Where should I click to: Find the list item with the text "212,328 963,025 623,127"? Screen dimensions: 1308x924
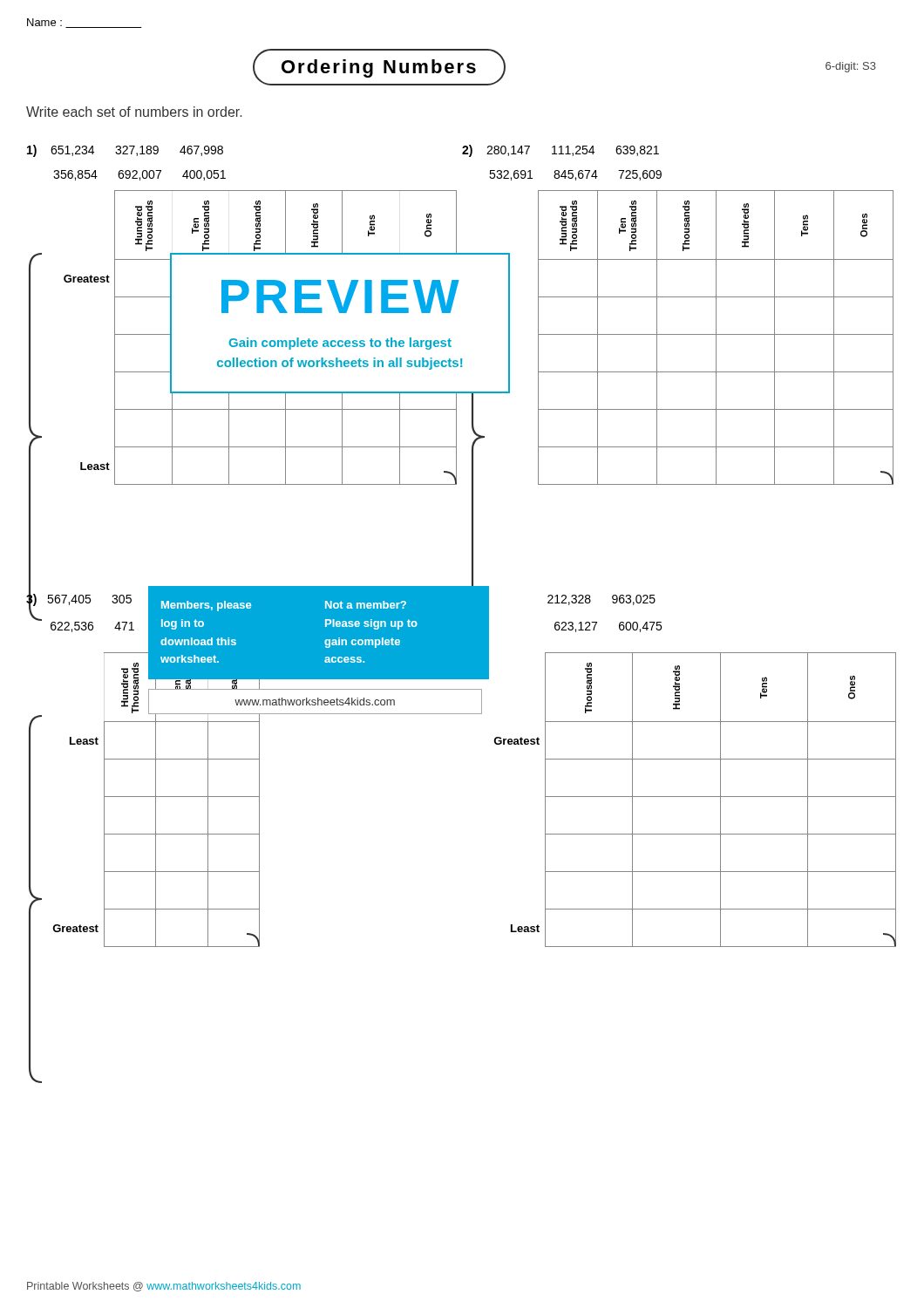(566, 613)
